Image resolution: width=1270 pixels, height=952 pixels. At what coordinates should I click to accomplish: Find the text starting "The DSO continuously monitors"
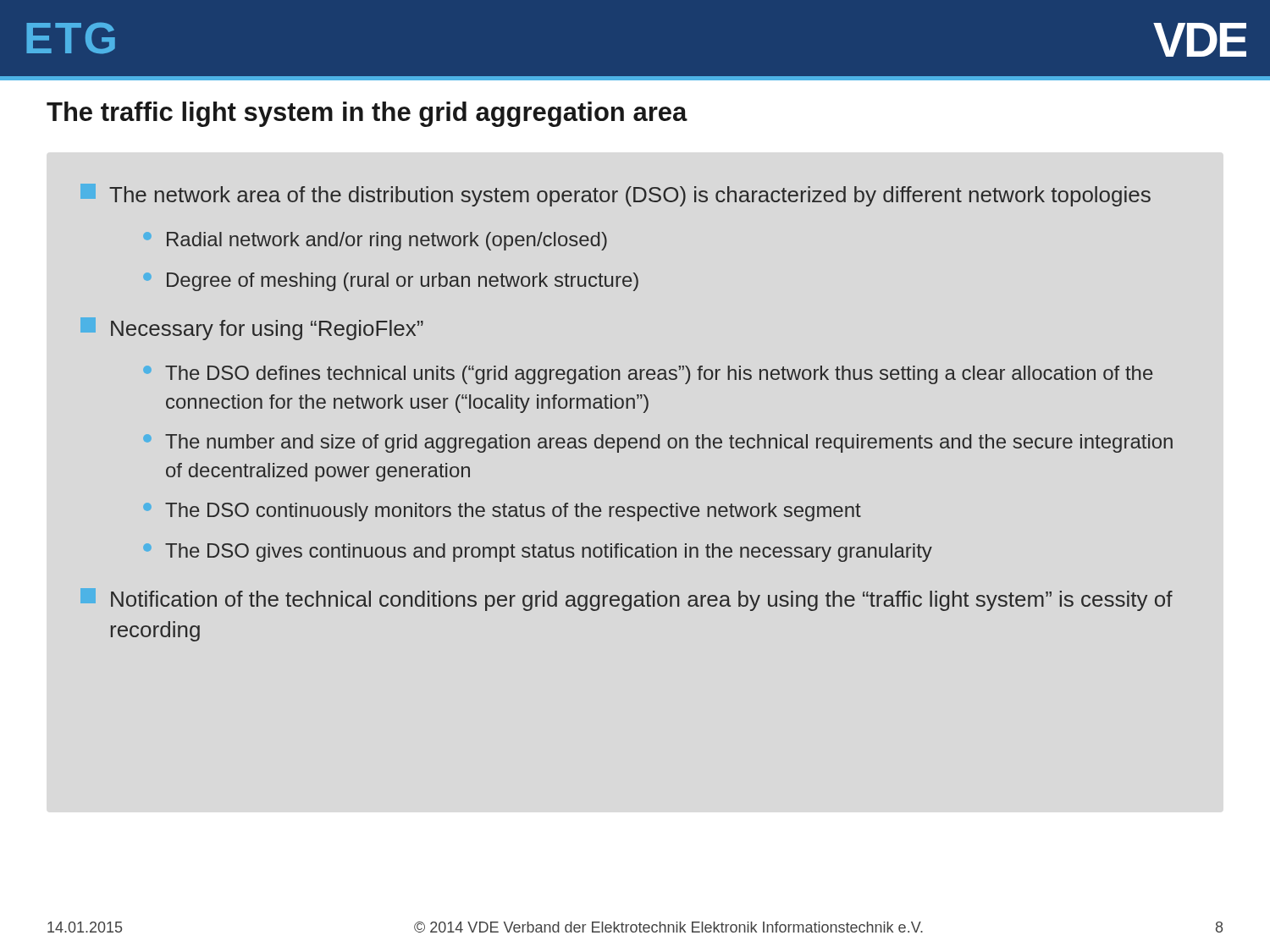coord(666,510)
